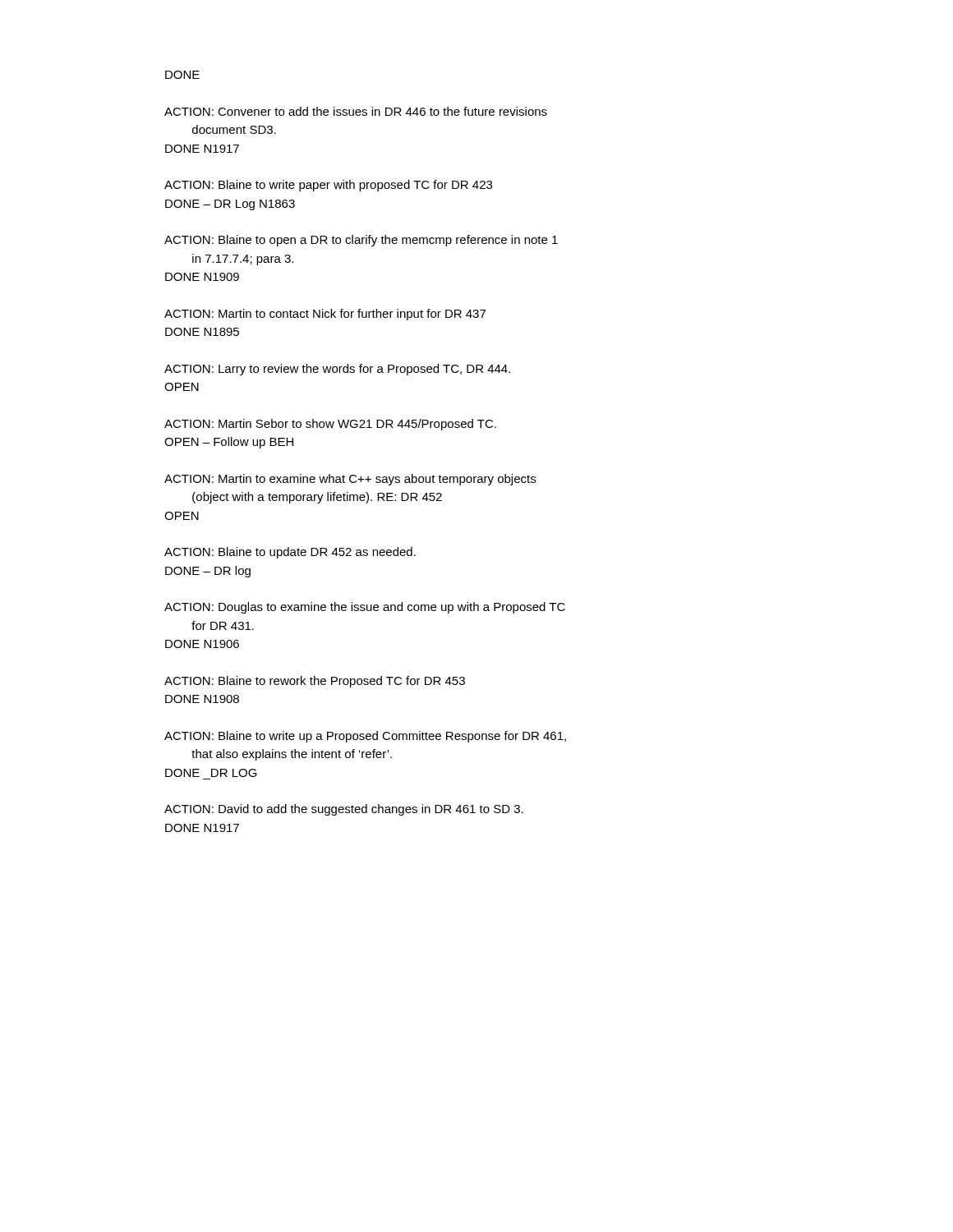Viewport: 953px width, 1232px height.
Task: Click on the list item with the text "ACTION: David to add the suggested"
Action: coord(476,818)
